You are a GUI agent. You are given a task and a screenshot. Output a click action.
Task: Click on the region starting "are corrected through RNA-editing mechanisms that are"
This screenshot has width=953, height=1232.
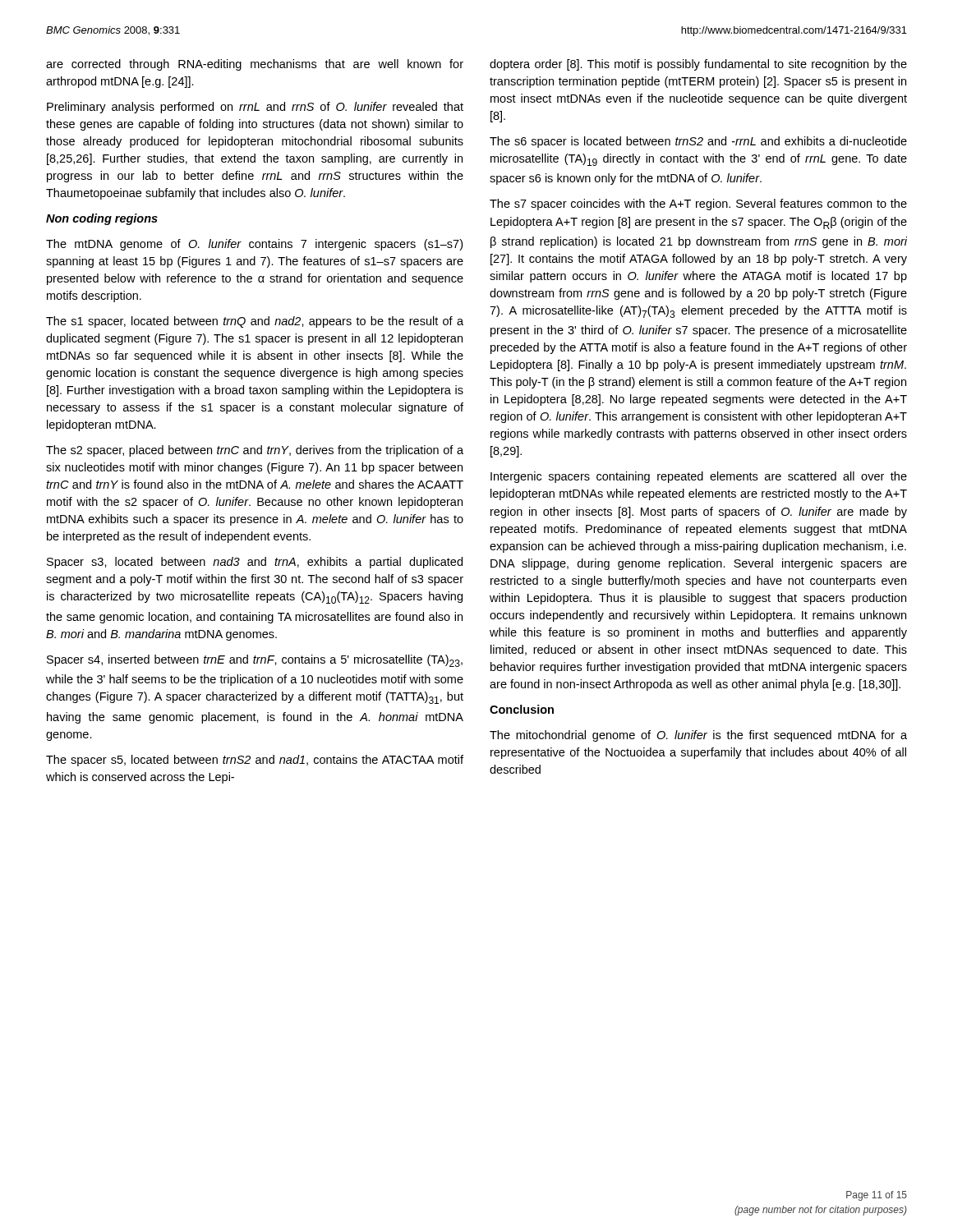255,73
